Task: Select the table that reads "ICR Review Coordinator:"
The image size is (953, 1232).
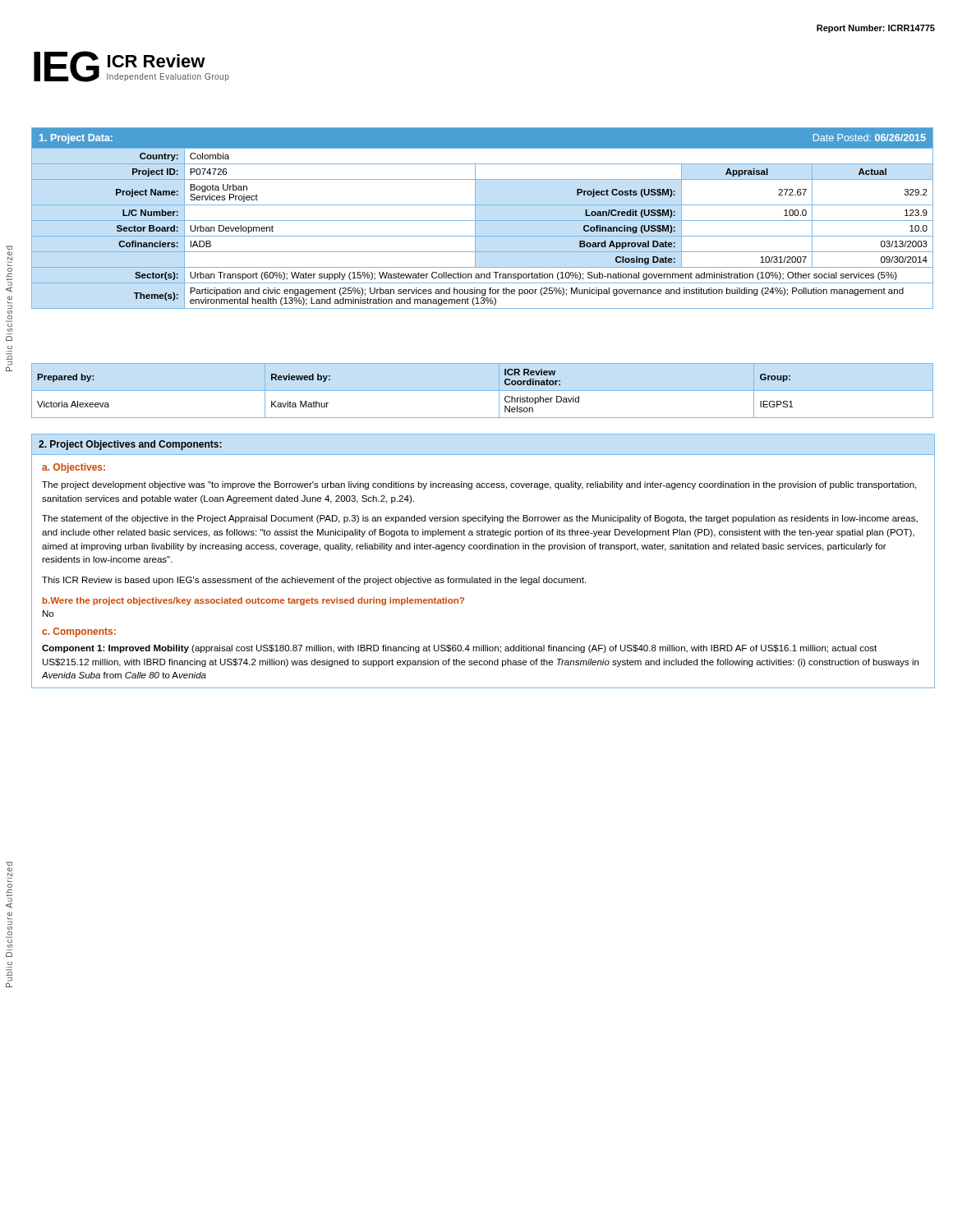Action: pyautogui.click(x=482, y=391)
